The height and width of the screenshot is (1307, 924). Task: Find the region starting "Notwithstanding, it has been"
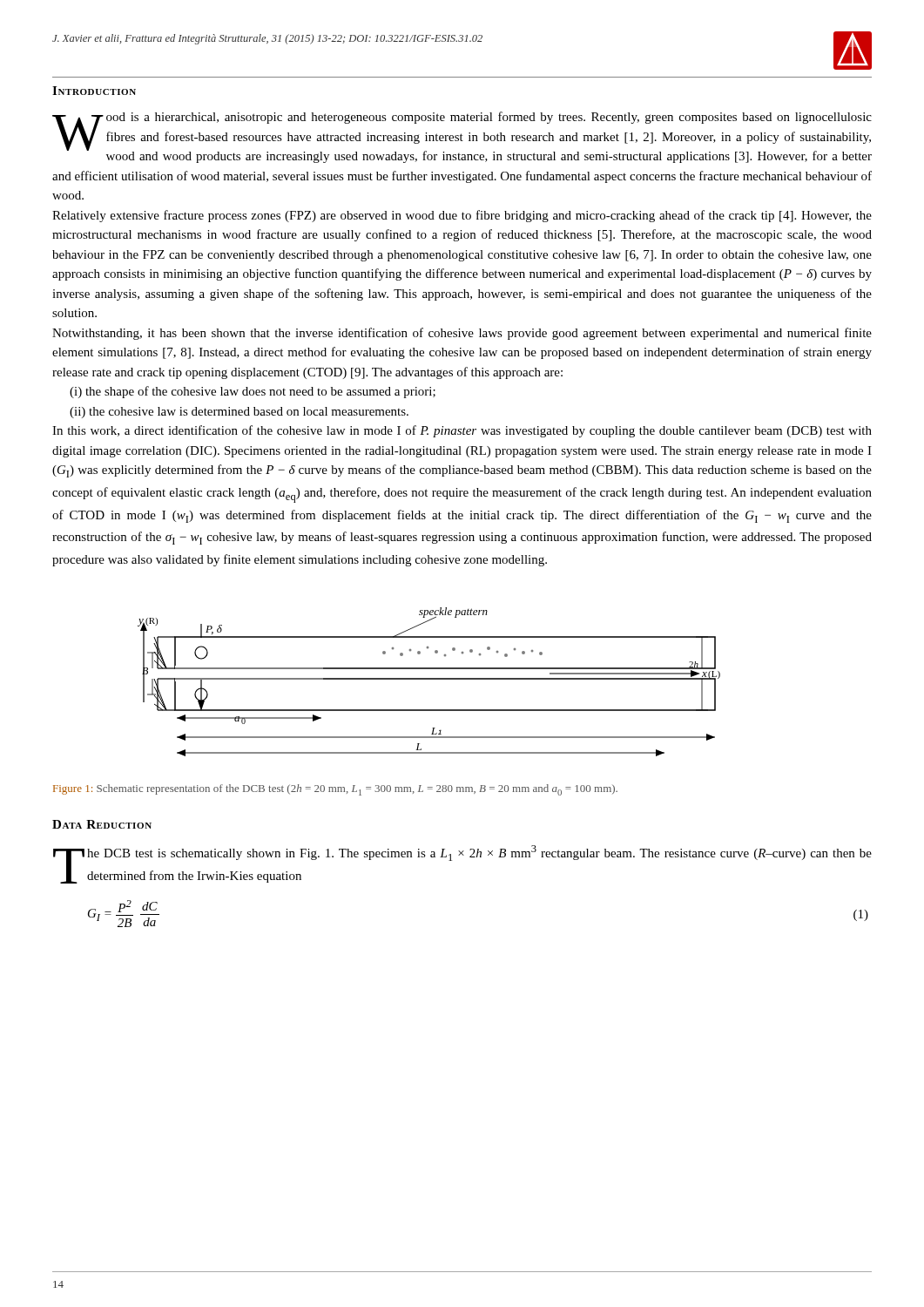[462, 352]
